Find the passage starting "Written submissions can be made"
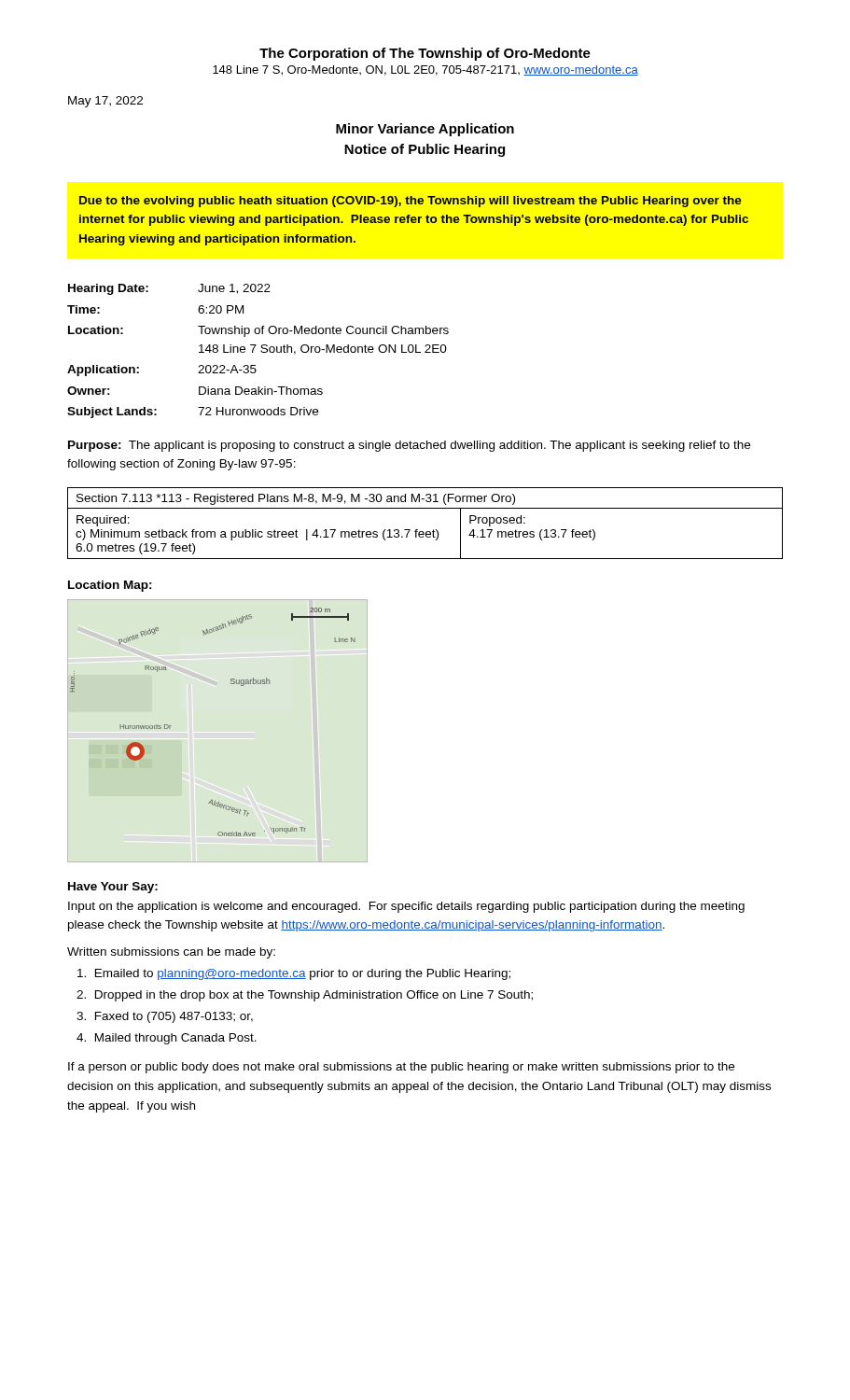Screen dimensions: 1400x850 [172, 952]
